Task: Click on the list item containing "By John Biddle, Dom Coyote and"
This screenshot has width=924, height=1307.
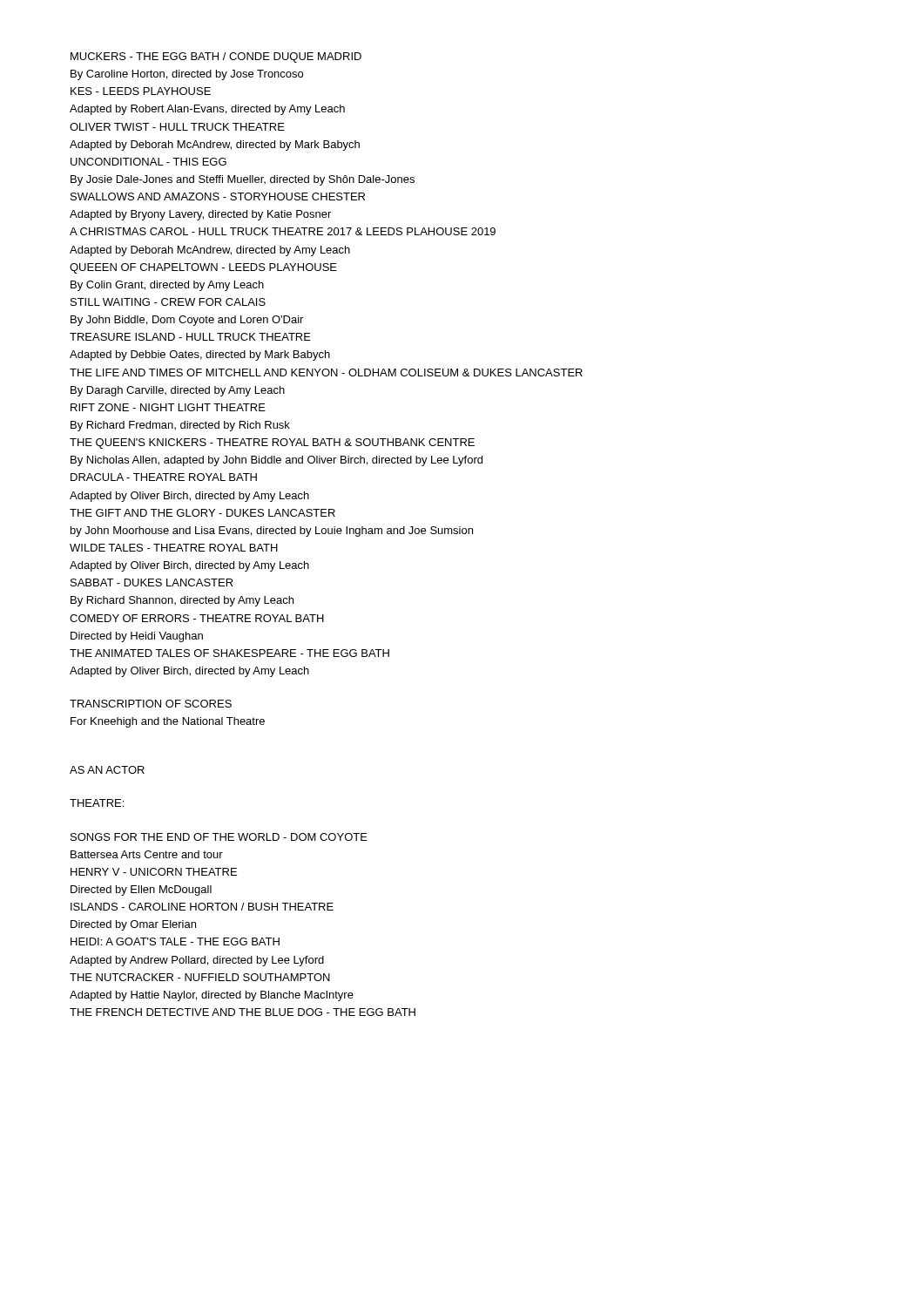Action: [187, 319]
